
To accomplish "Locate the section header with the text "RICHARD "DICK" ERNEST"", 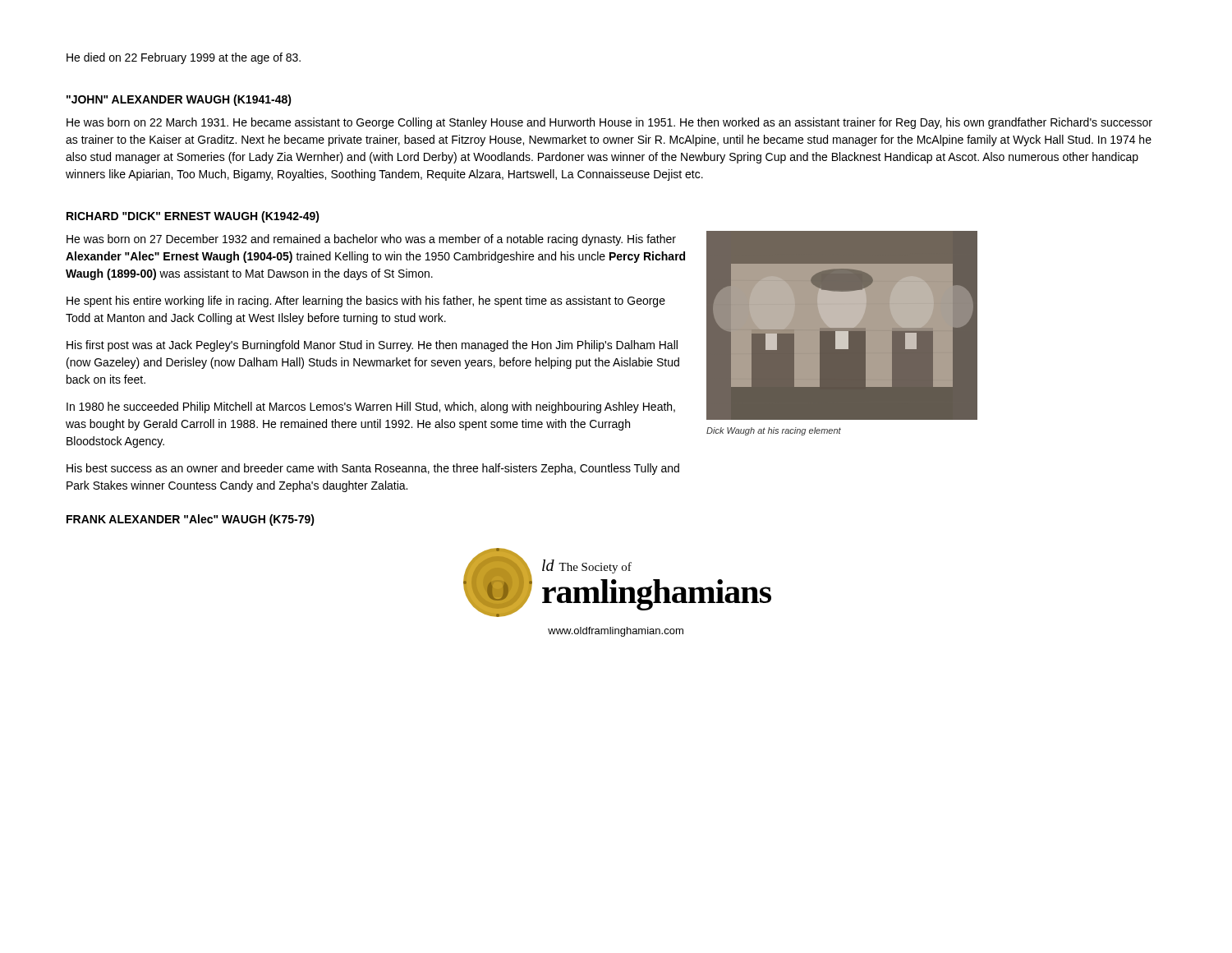I will [x=192, y=216].
